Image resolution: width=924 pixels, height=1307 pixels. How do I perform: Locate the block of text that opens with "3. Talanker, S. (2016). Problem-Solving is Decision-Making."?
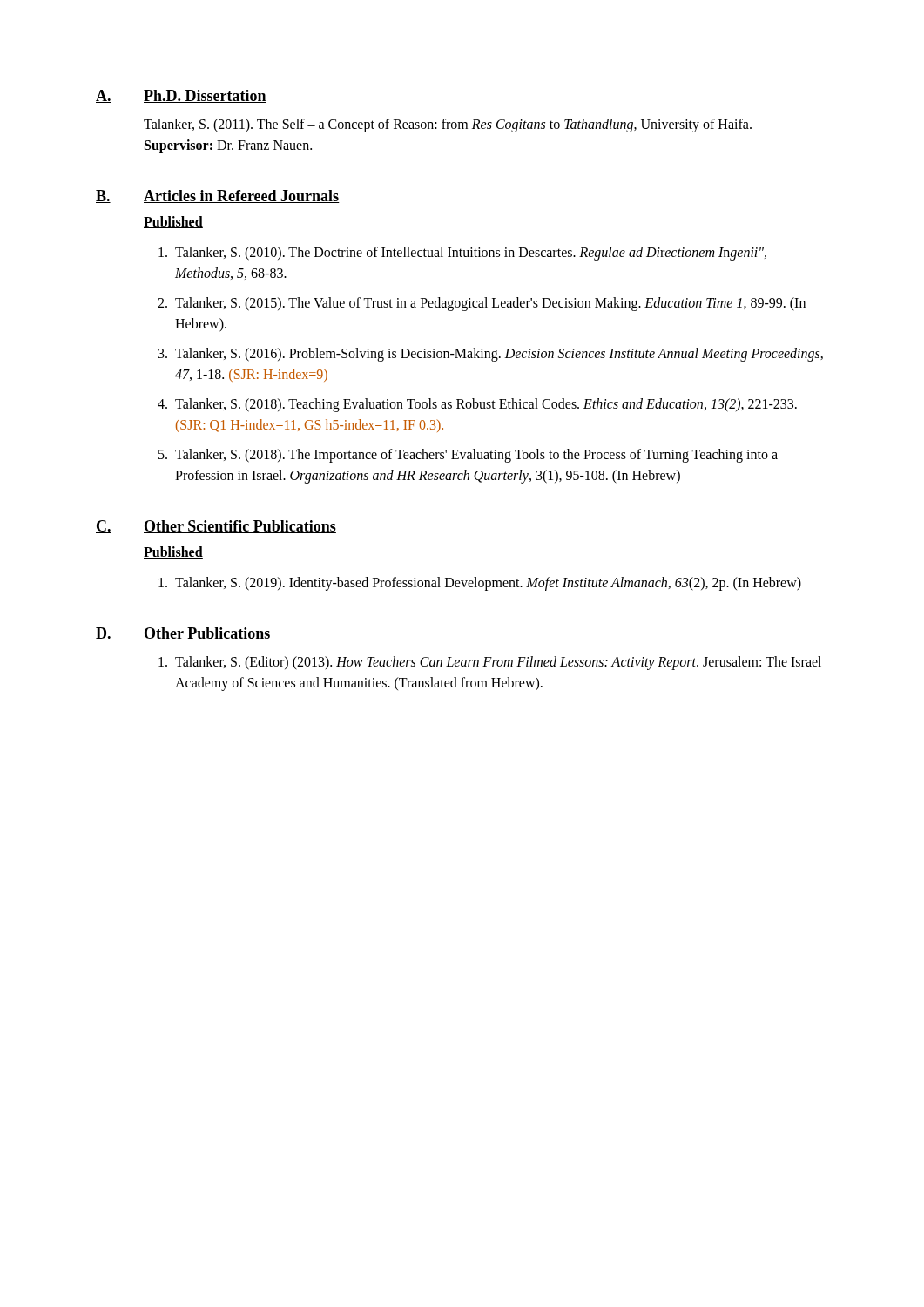click(x=486, y=364)
